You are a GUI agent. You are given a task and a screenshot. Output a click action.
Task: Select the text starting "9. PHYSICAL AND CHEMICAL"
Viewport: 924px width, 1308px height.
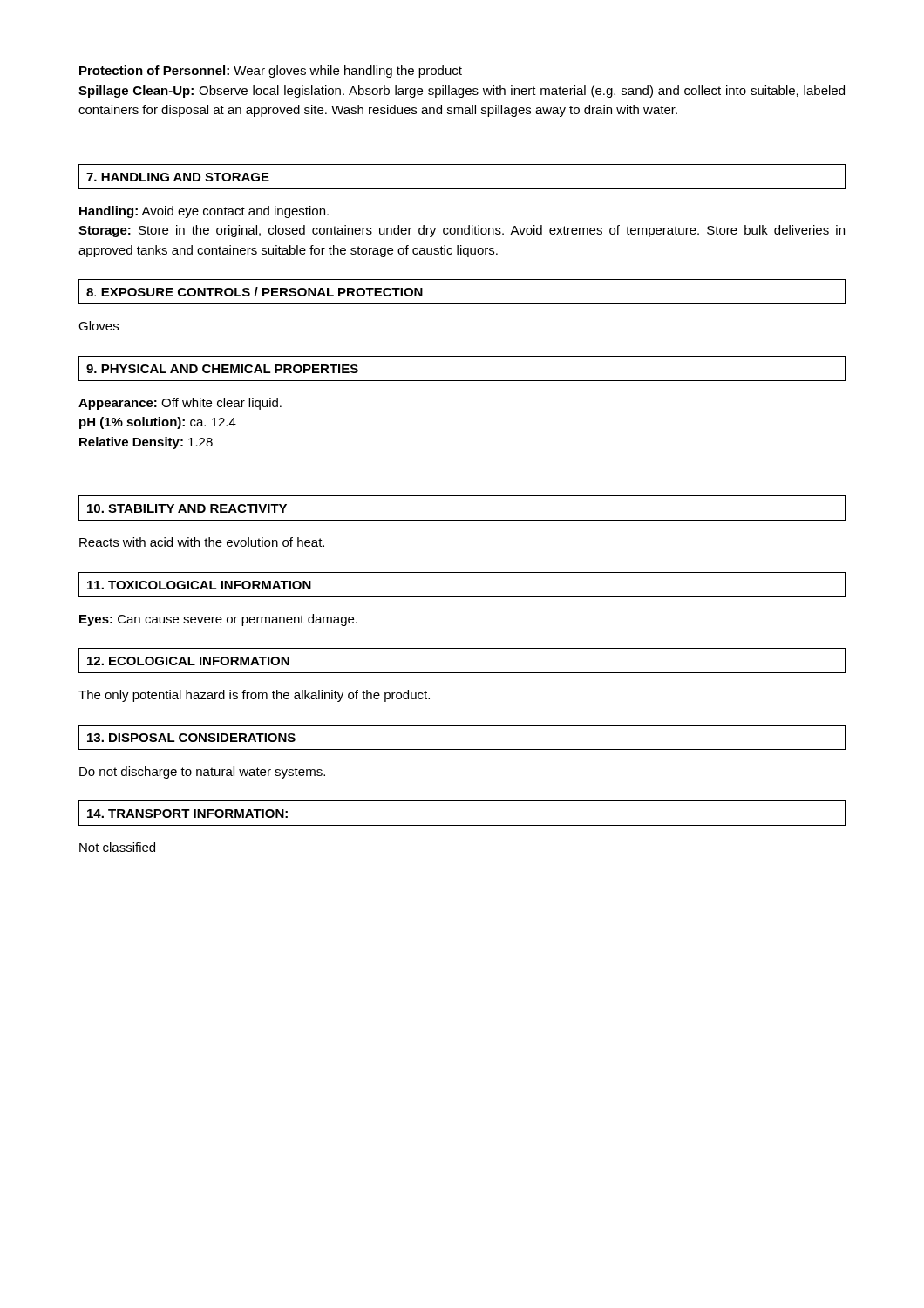222,368
